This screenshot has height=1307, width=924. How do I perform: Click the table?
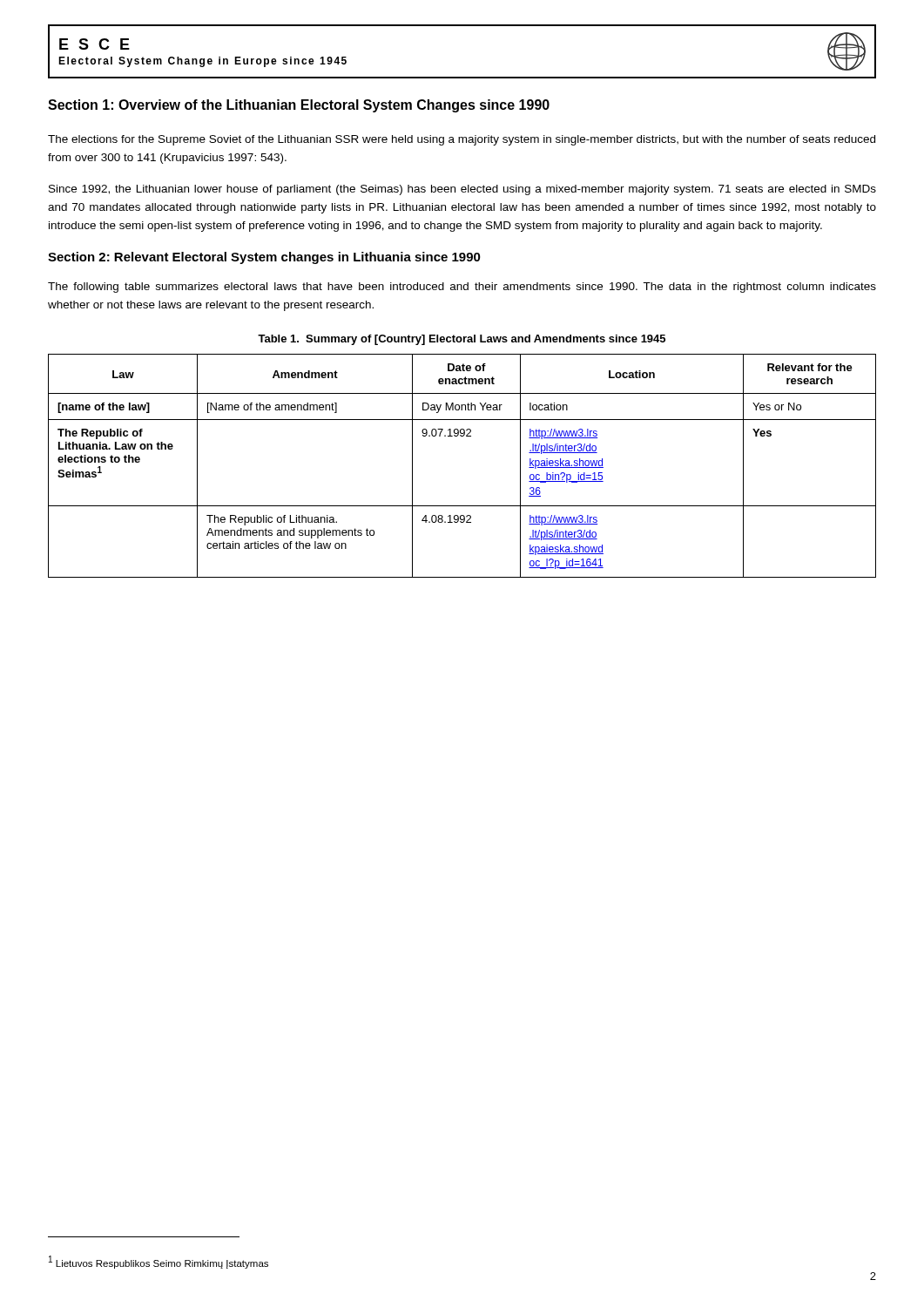[462, 466]
